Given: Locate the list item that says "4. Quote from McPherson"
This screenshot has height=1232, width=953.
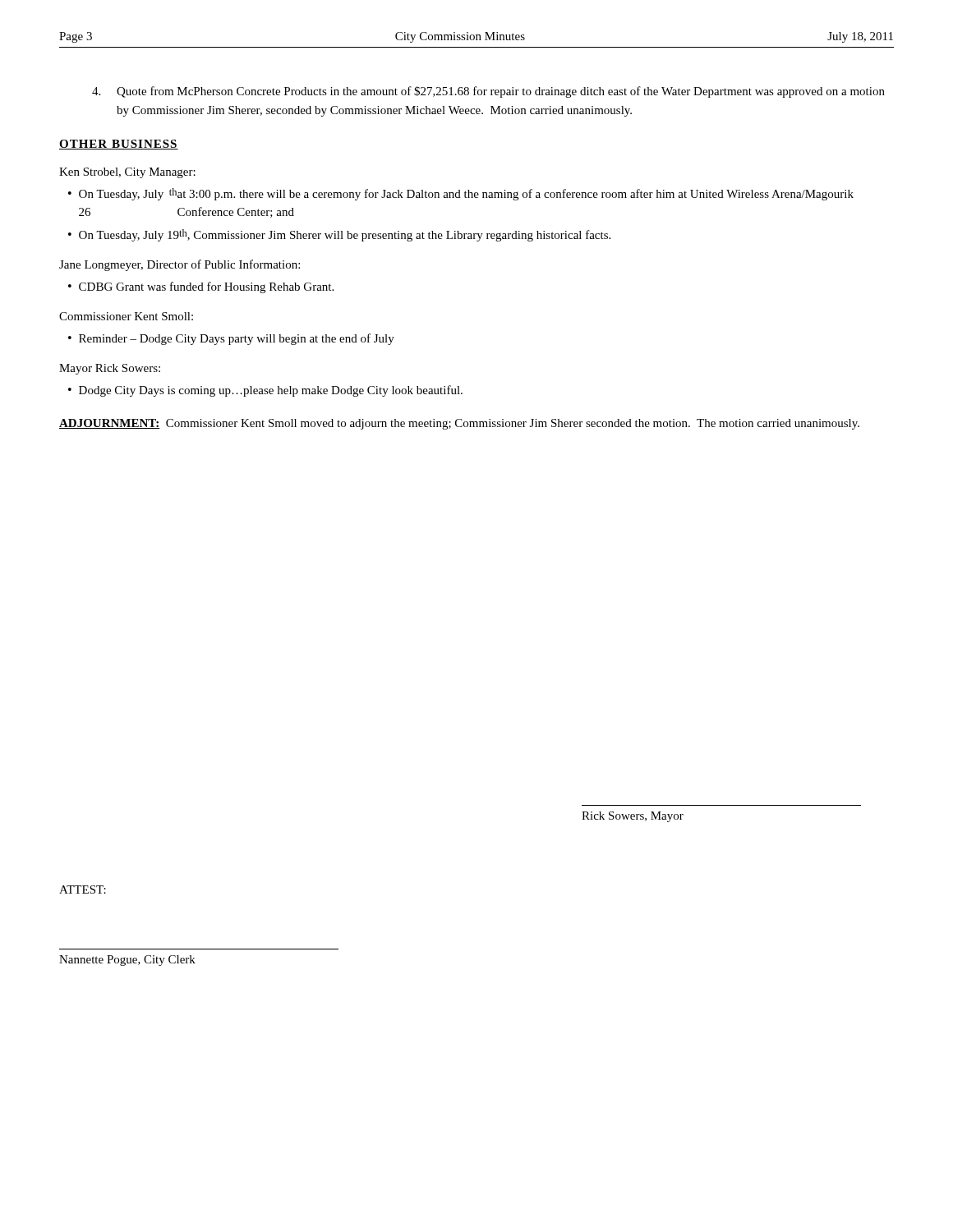Looking at the screenshot, I should click(x=493, y=101).
